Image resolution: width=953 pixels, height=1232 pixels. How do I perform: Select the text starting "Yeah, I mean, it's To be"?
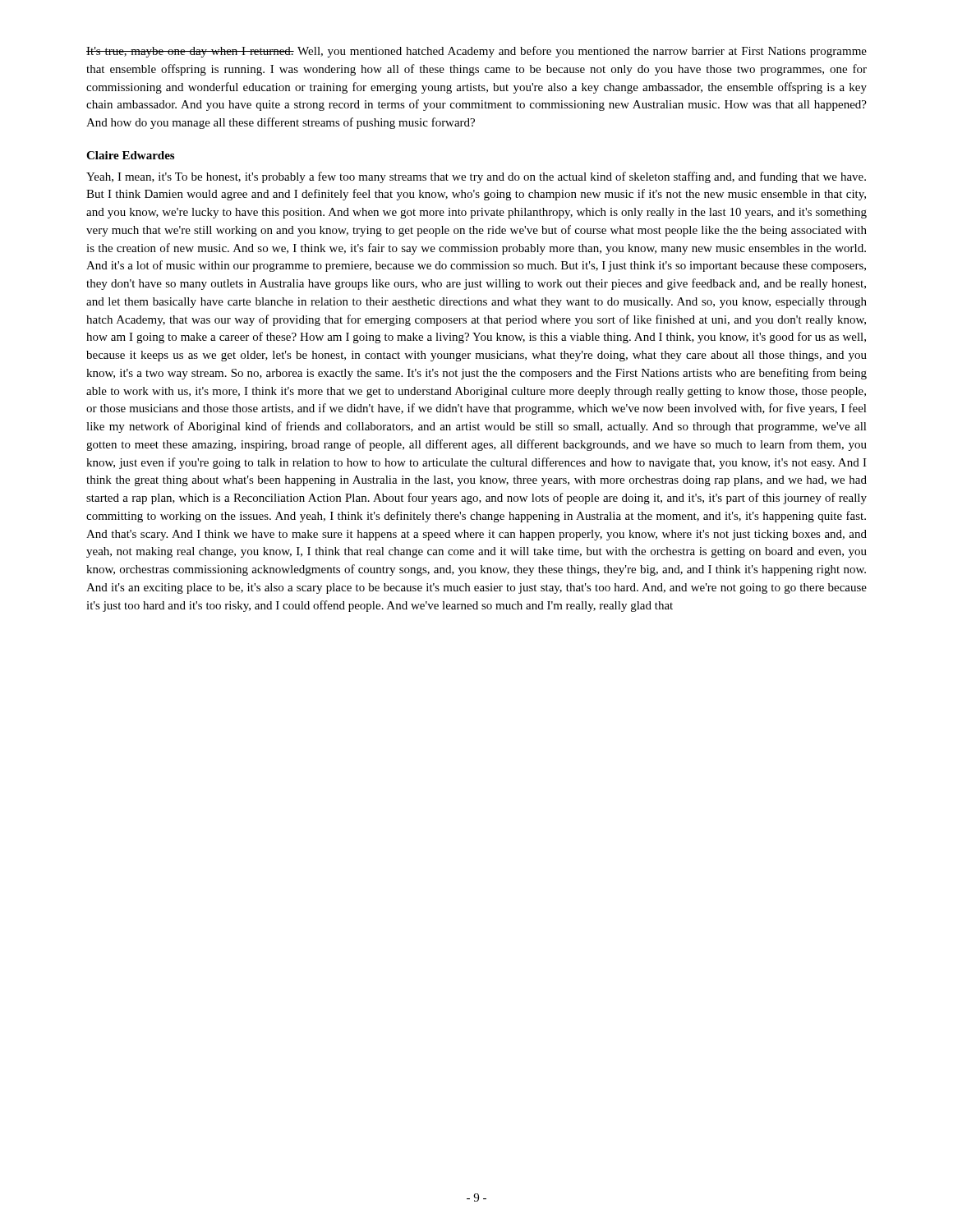[476, 391]
